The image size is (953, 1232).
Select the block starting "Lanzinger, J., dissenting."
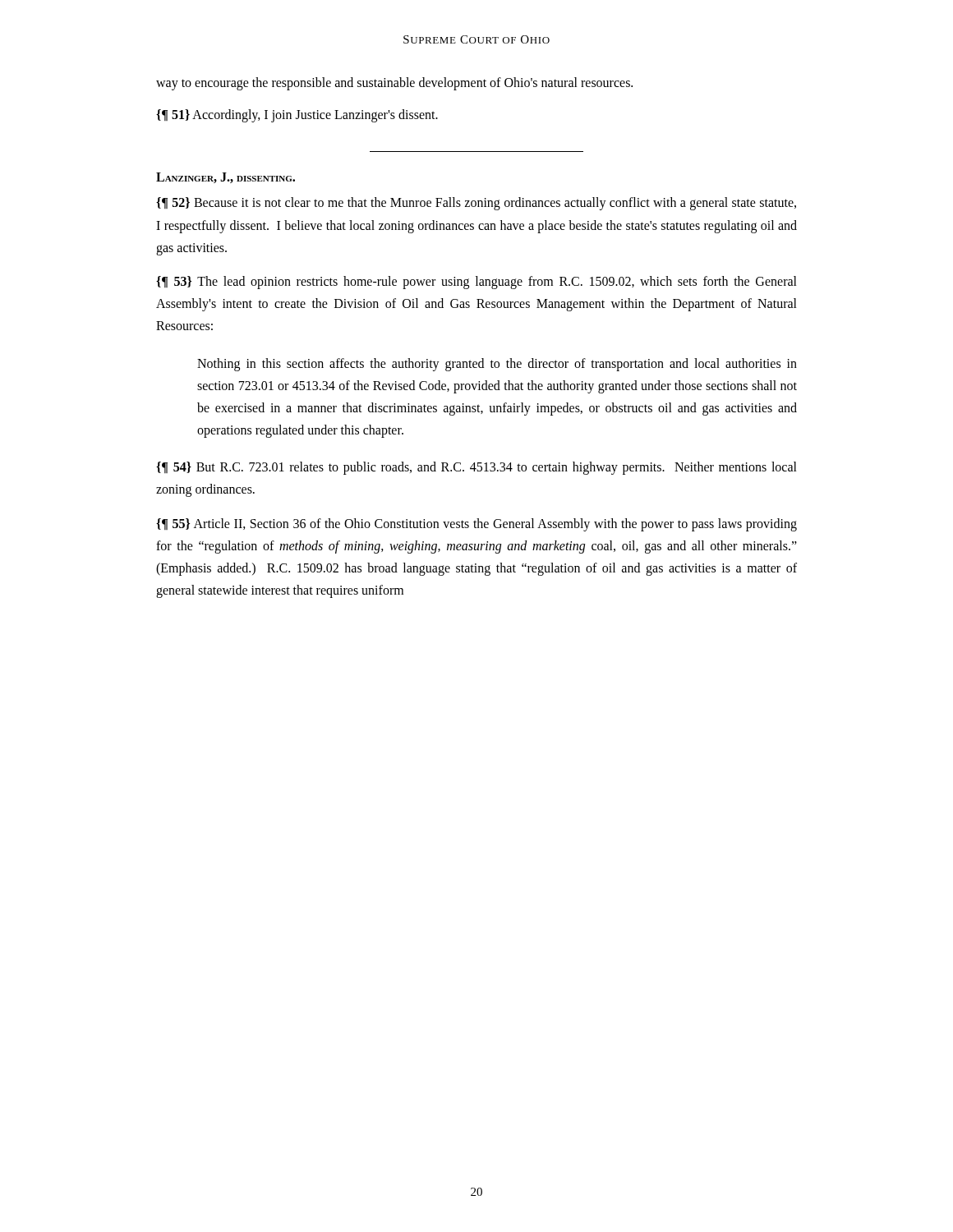point(226,177)
